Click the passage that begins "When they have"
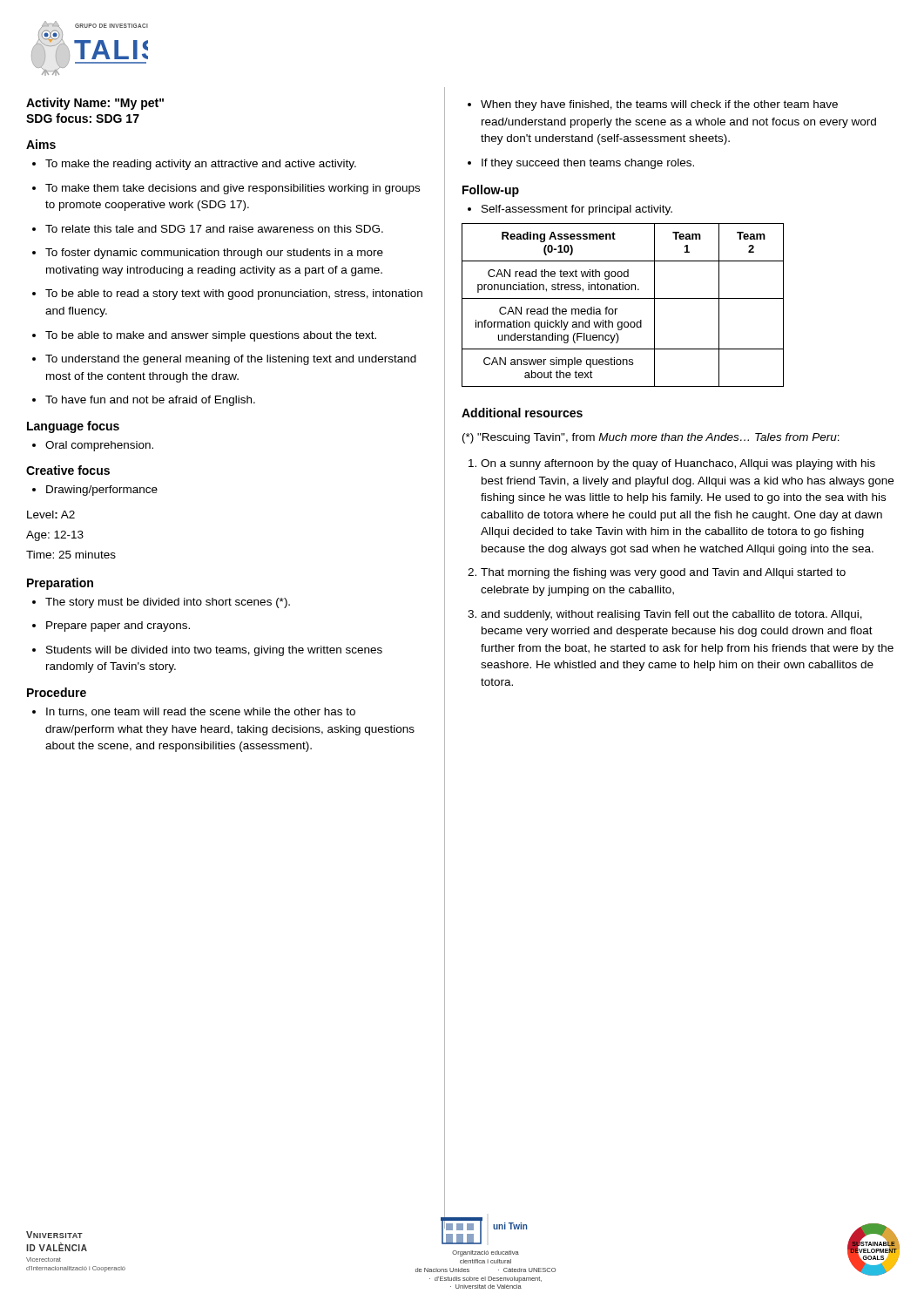 click(x=679, y=121)
